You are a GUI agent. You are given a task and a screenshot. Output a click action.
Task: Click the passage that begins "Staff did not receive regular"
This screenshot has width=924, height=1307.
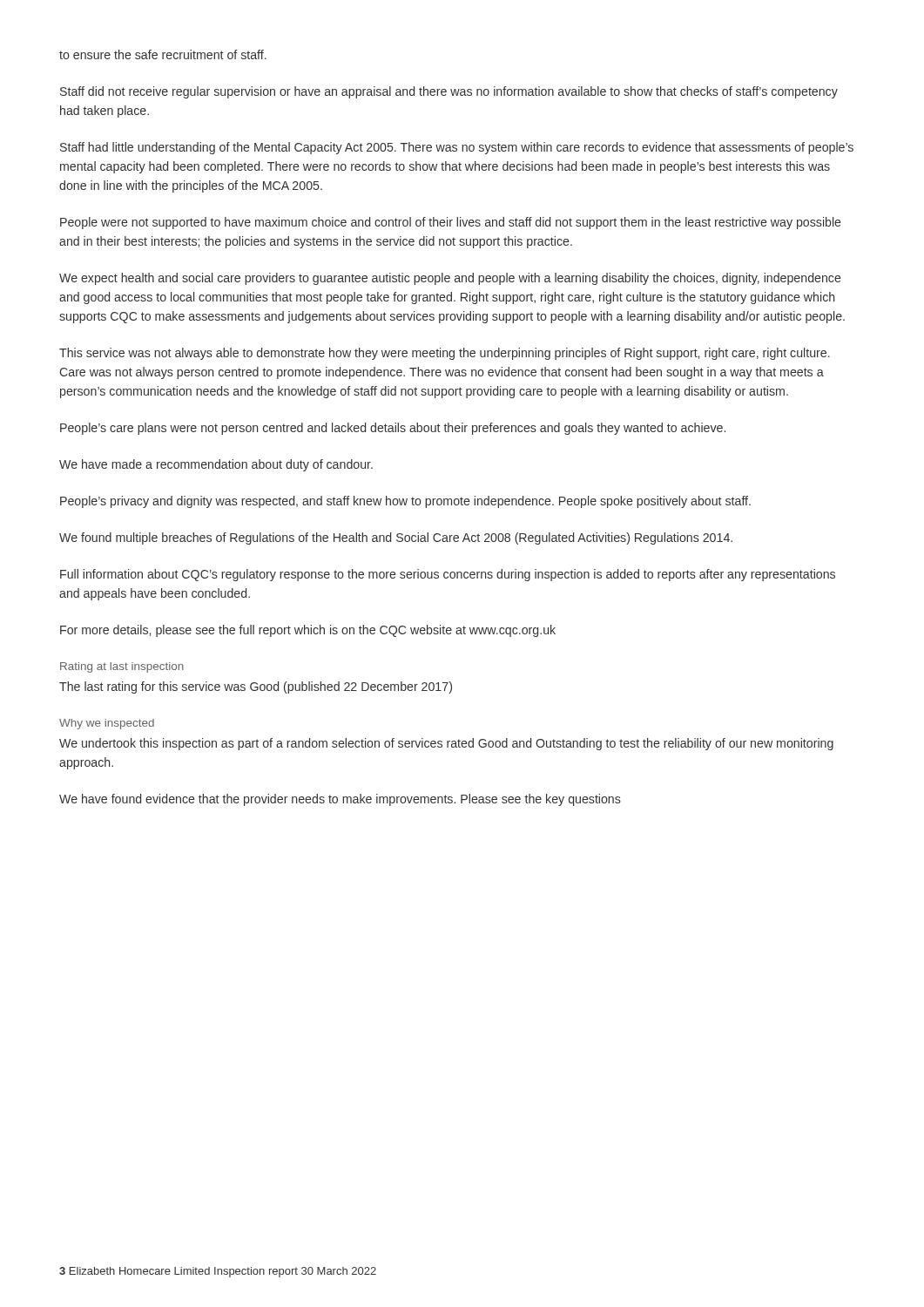coord(448,101)
